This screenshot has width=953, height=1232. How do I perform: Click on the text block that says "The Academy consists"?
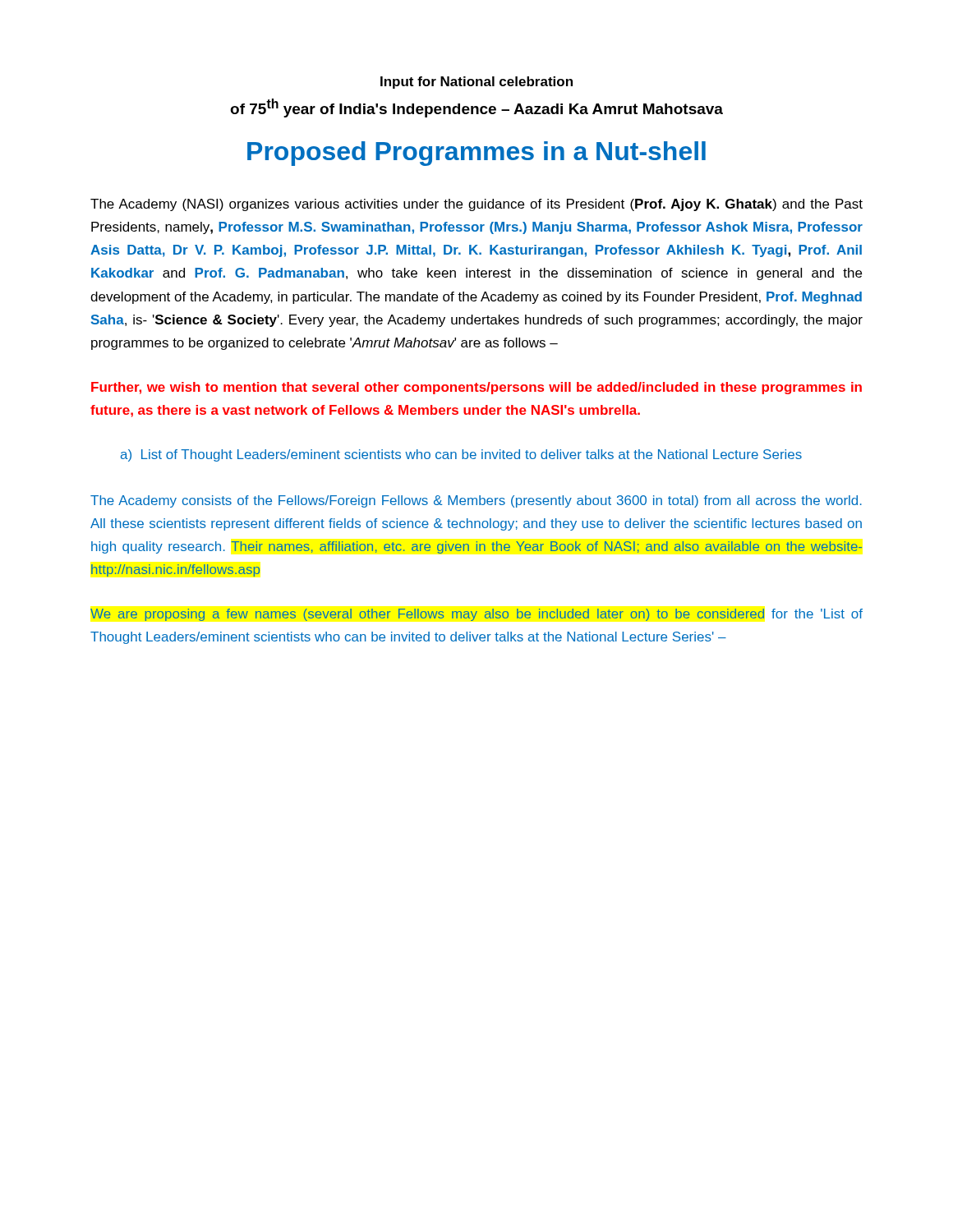tap(476, 535)
